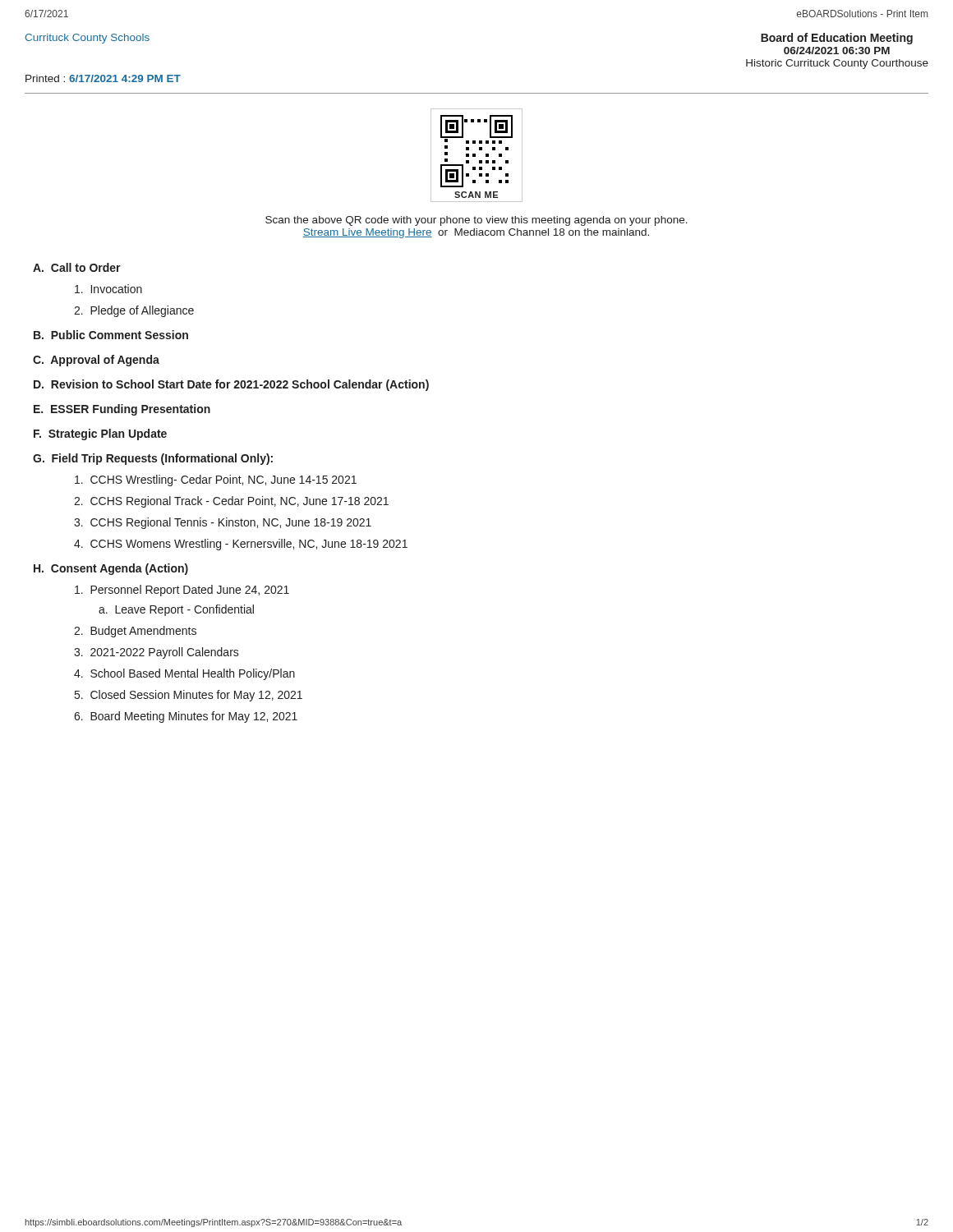Point to the block beginning "2. CCHS Regional Track"

click(x=232, y=501)
